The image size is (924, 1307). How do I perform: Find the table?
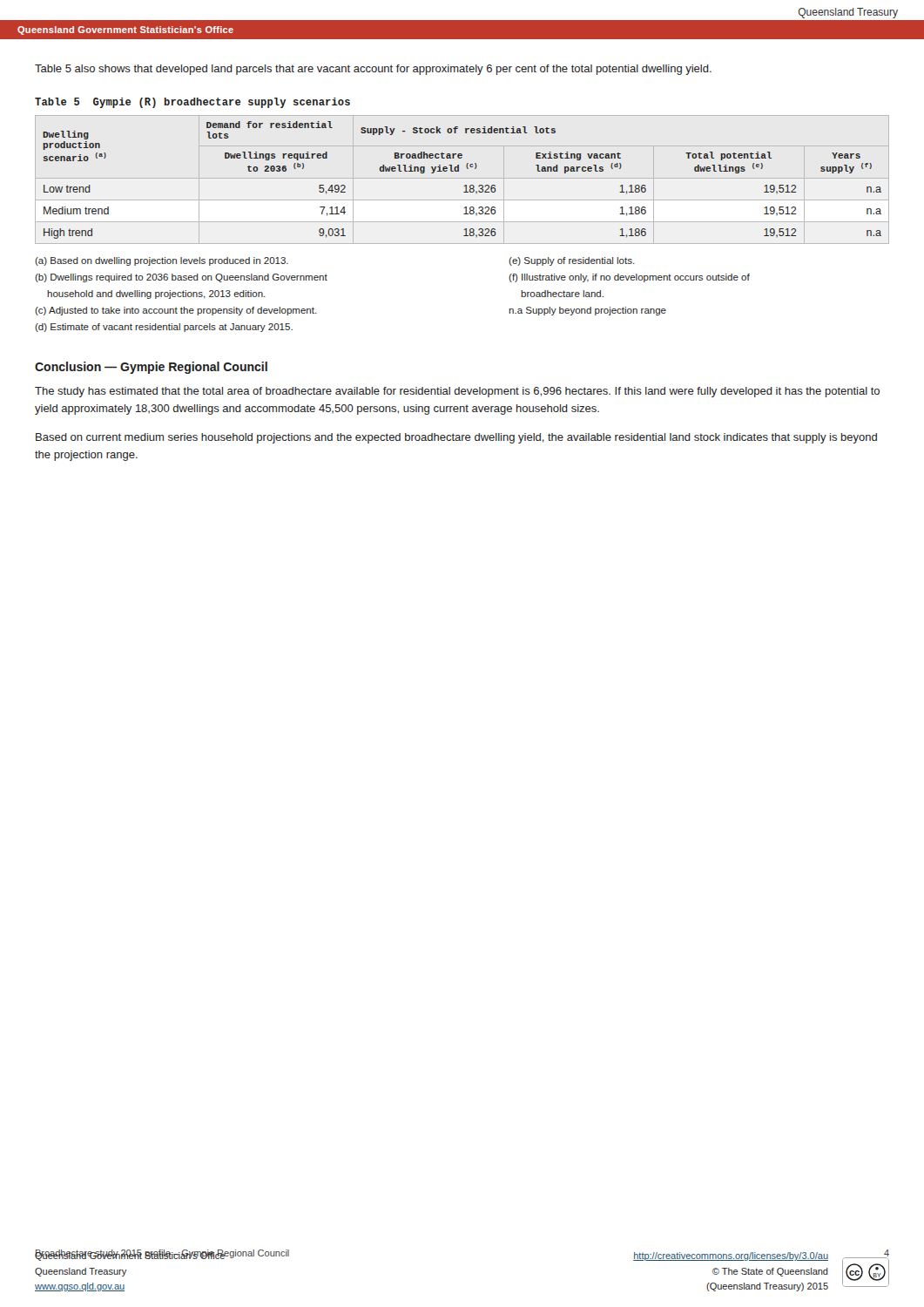[x=462, y=179]
